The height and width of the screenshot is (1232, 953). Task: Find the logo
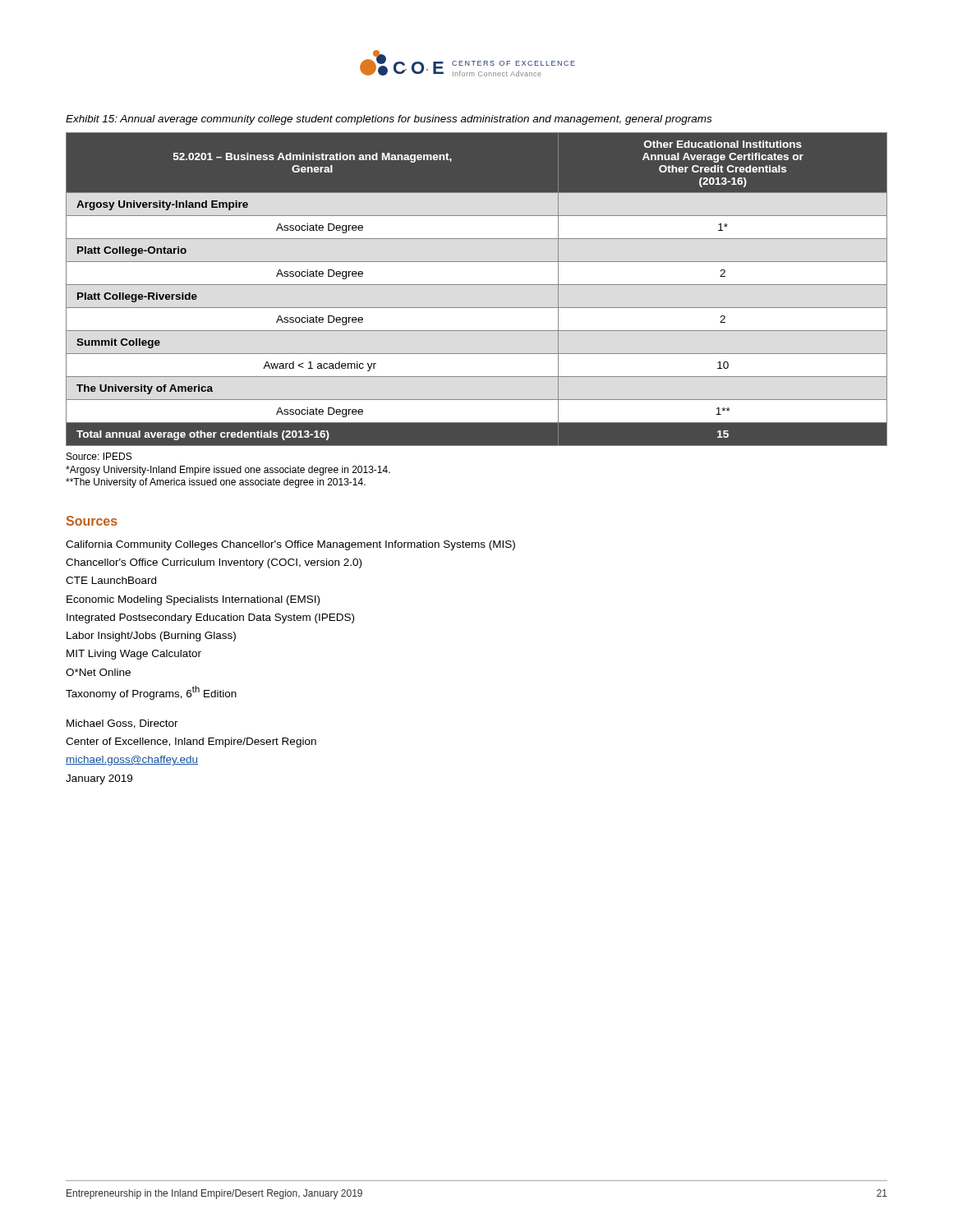[476, 73]
